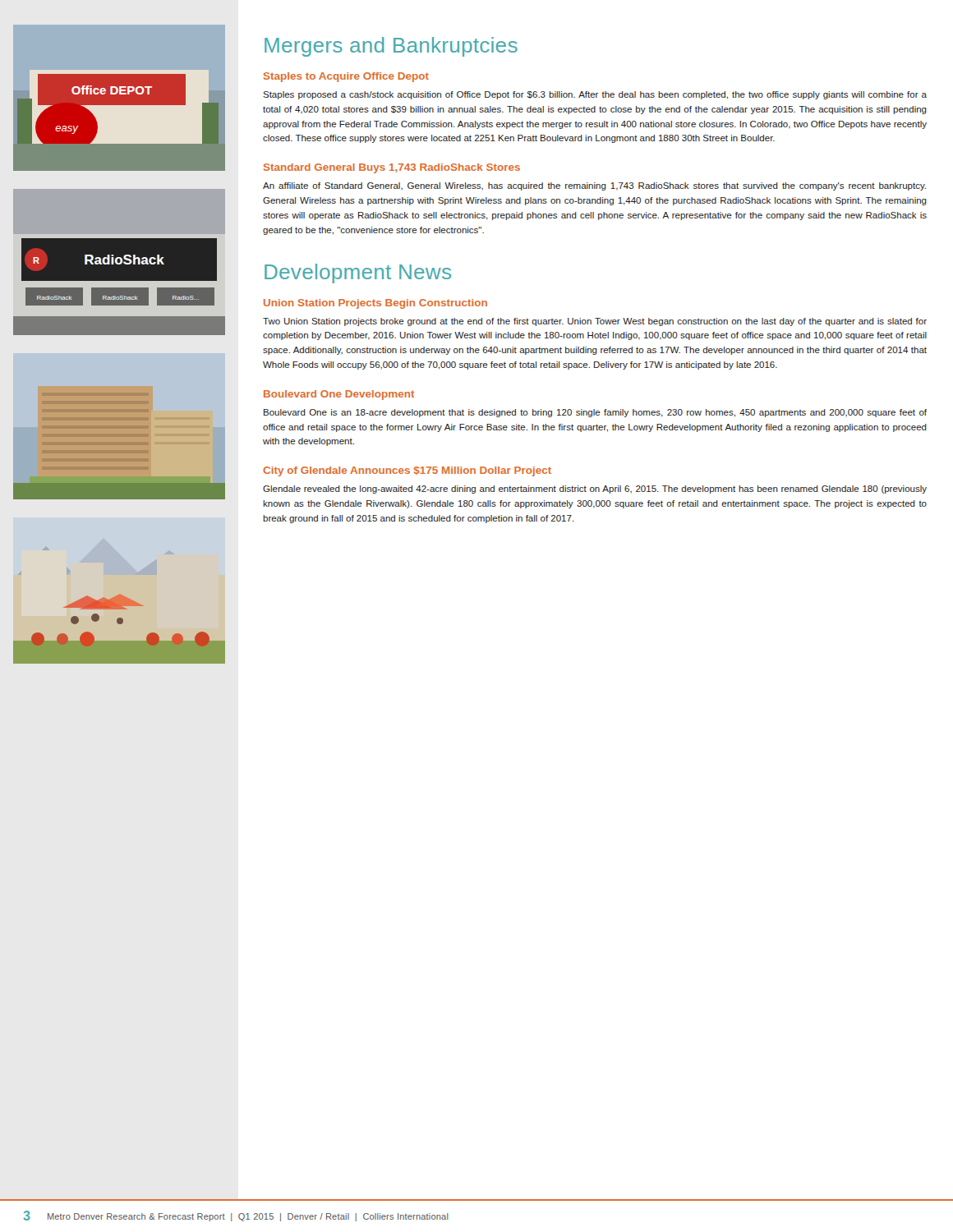Select the title that says "Mergers and Bankruptcies"
The width and height of the screenshot is (953, 1232).
coord(391,45)
